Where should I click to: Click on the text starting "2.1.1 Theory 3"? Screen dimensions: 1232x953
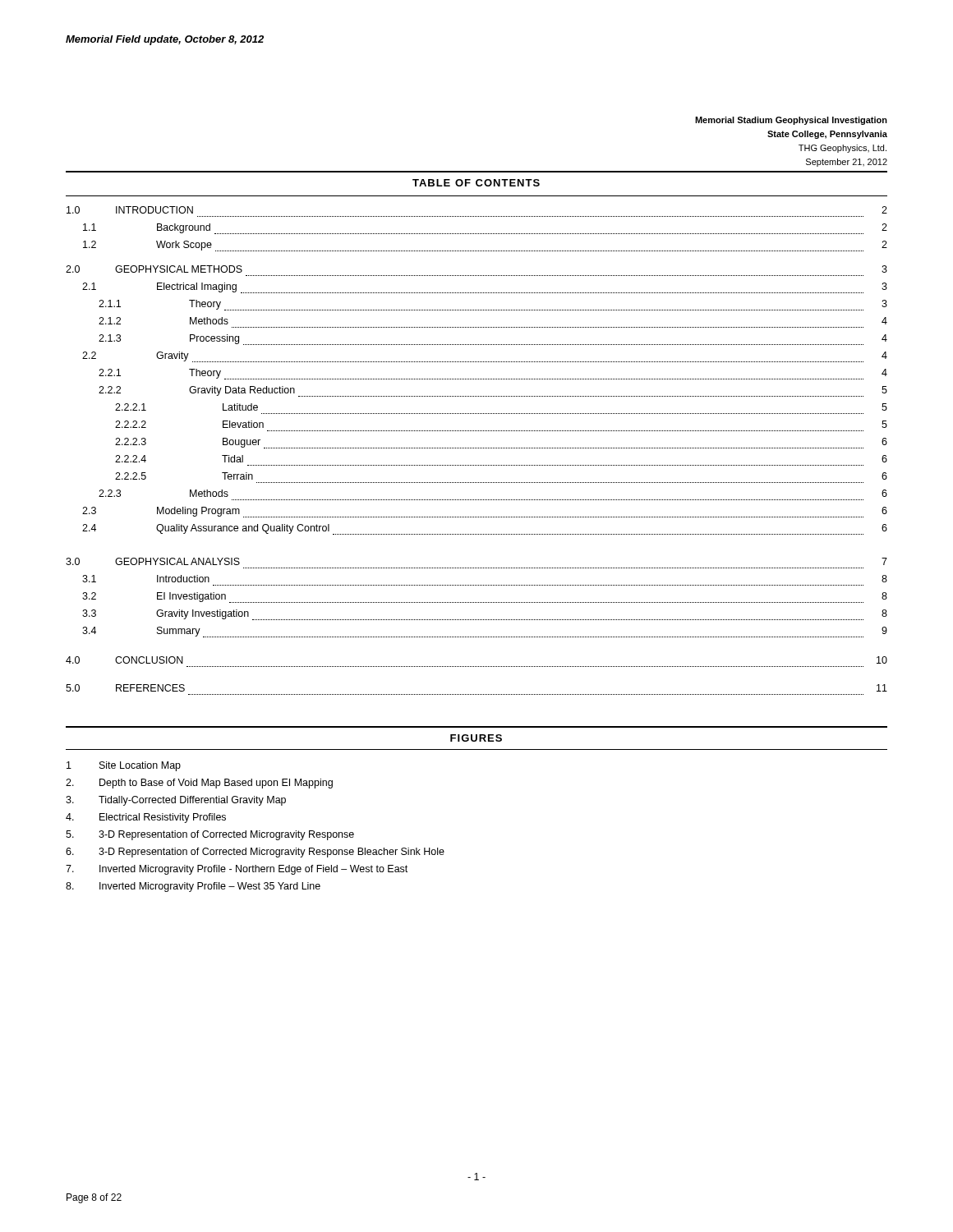coord(476,304)
